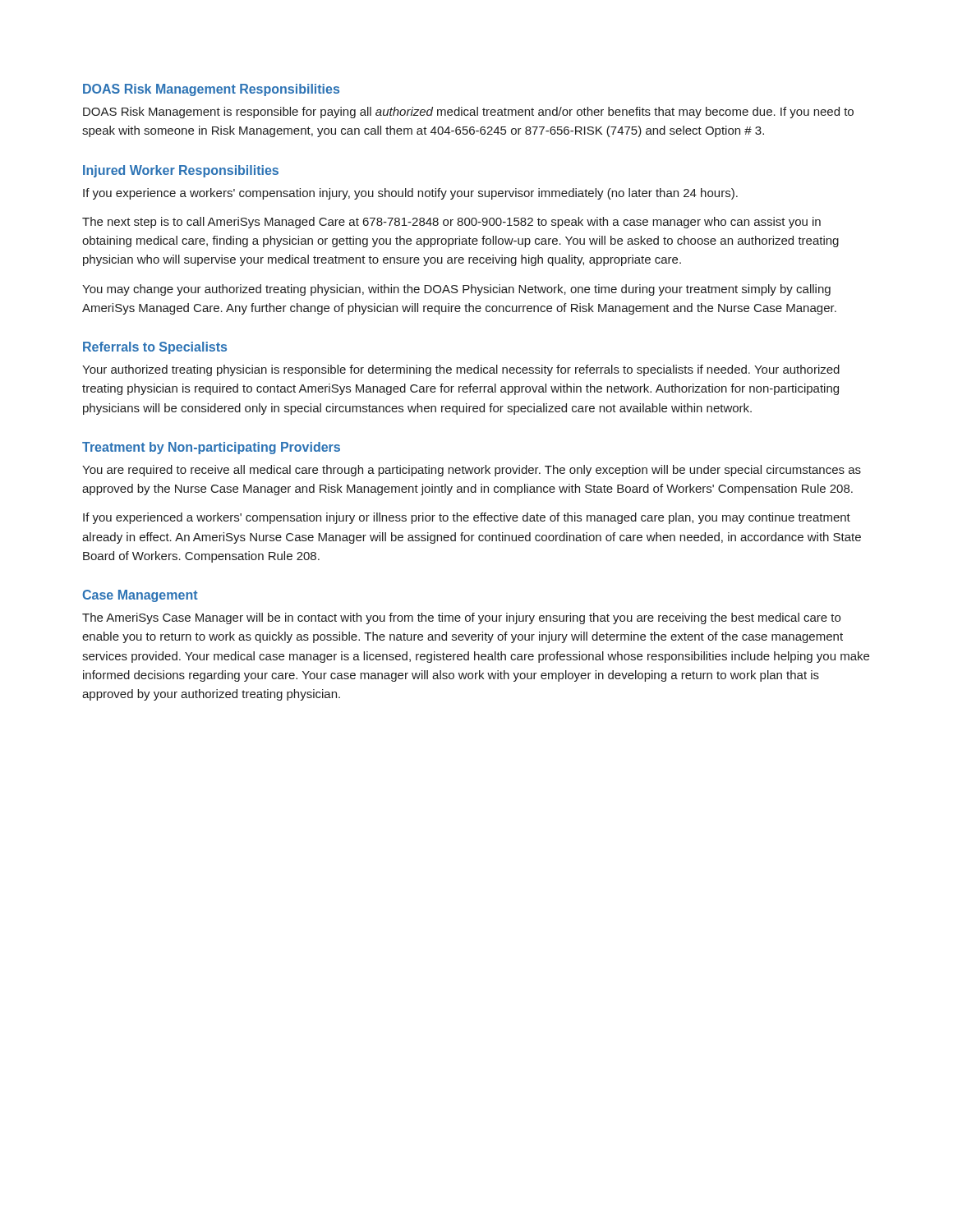
Task: Locate the text block that says "You may change your authorized treating physician,"
Action: pos(460,298)
